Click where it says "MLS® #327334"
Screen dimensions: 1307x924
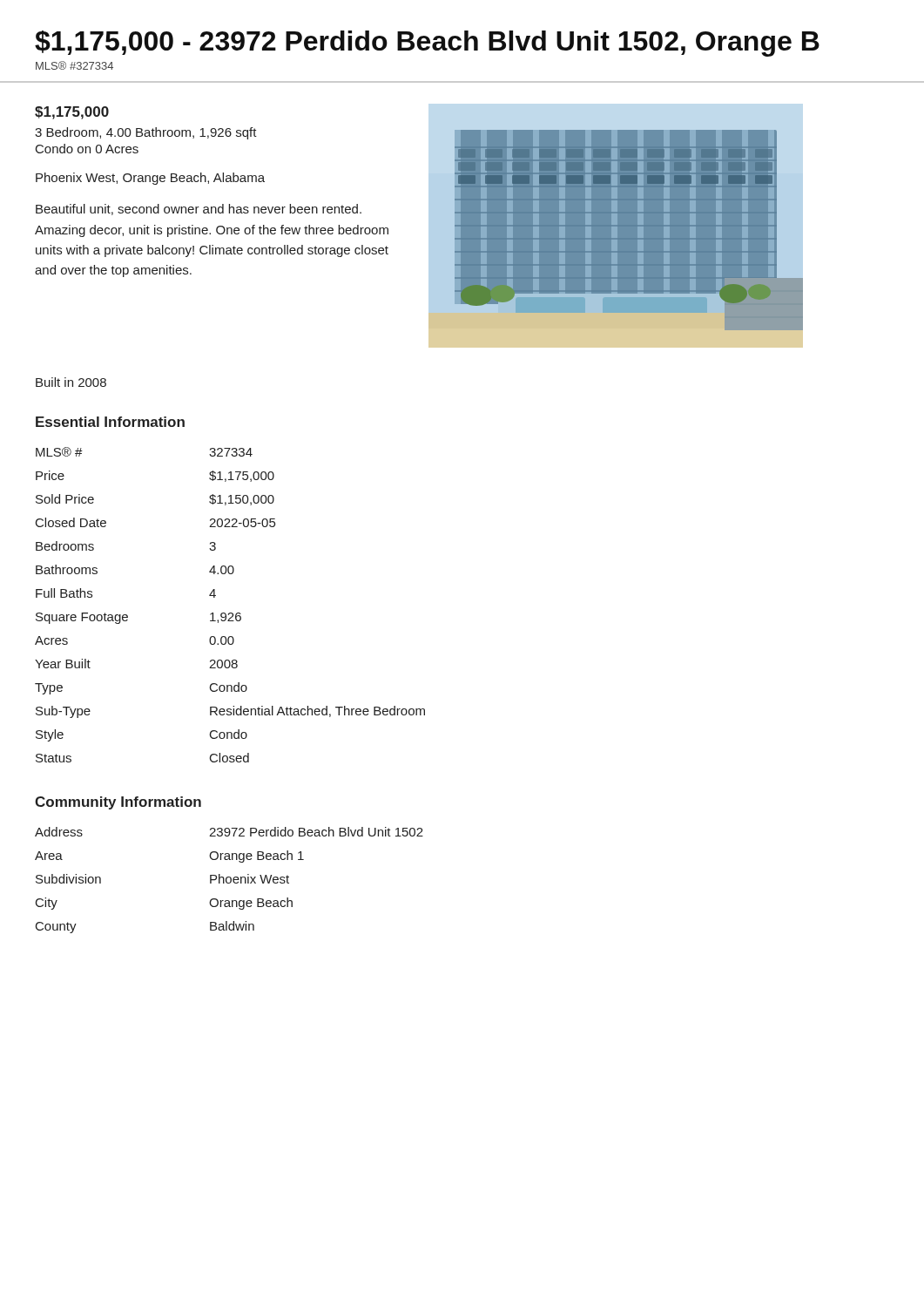(x=74, y=66)
